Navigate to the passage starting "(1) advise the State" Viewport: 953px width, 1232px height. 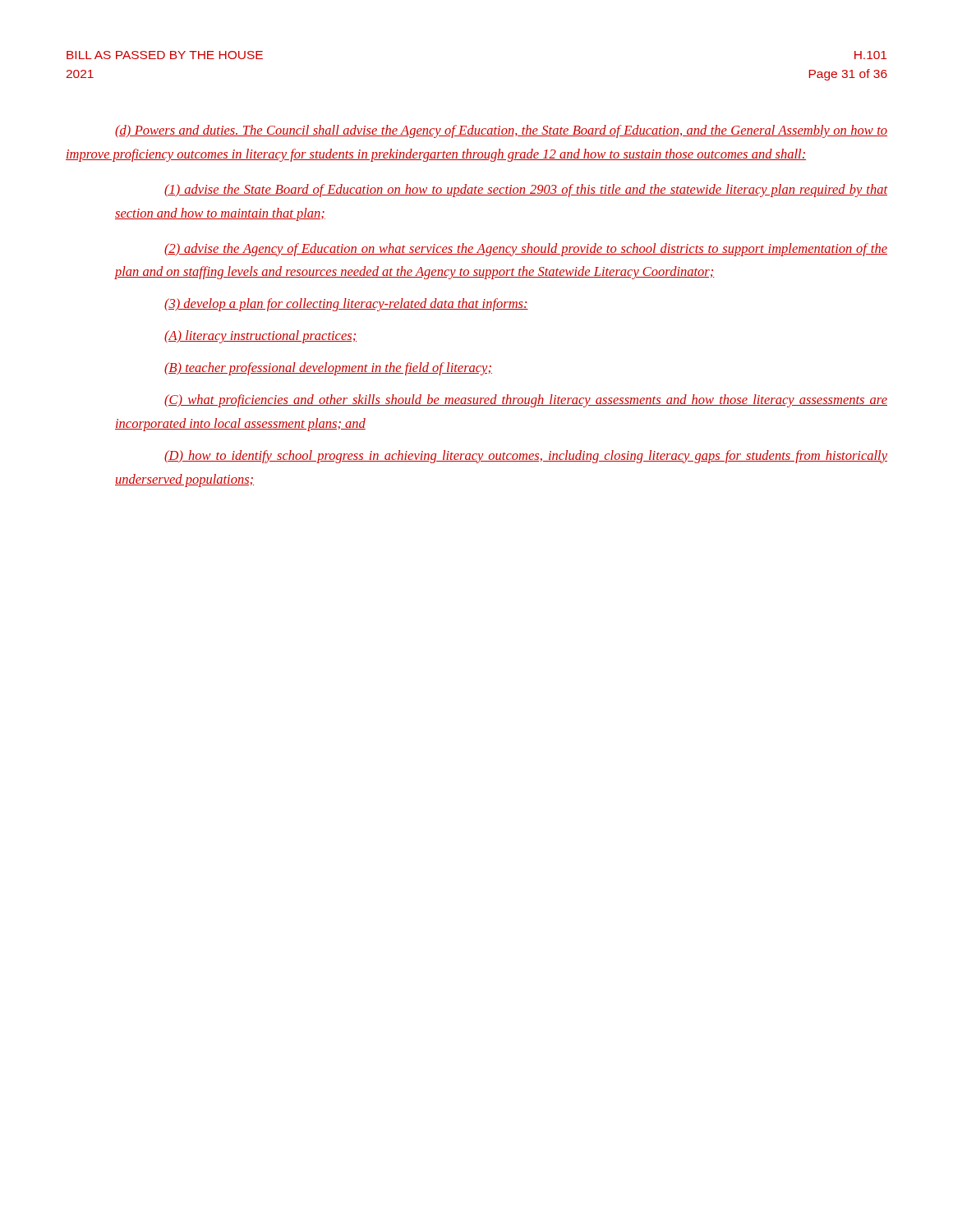point(501,201)
